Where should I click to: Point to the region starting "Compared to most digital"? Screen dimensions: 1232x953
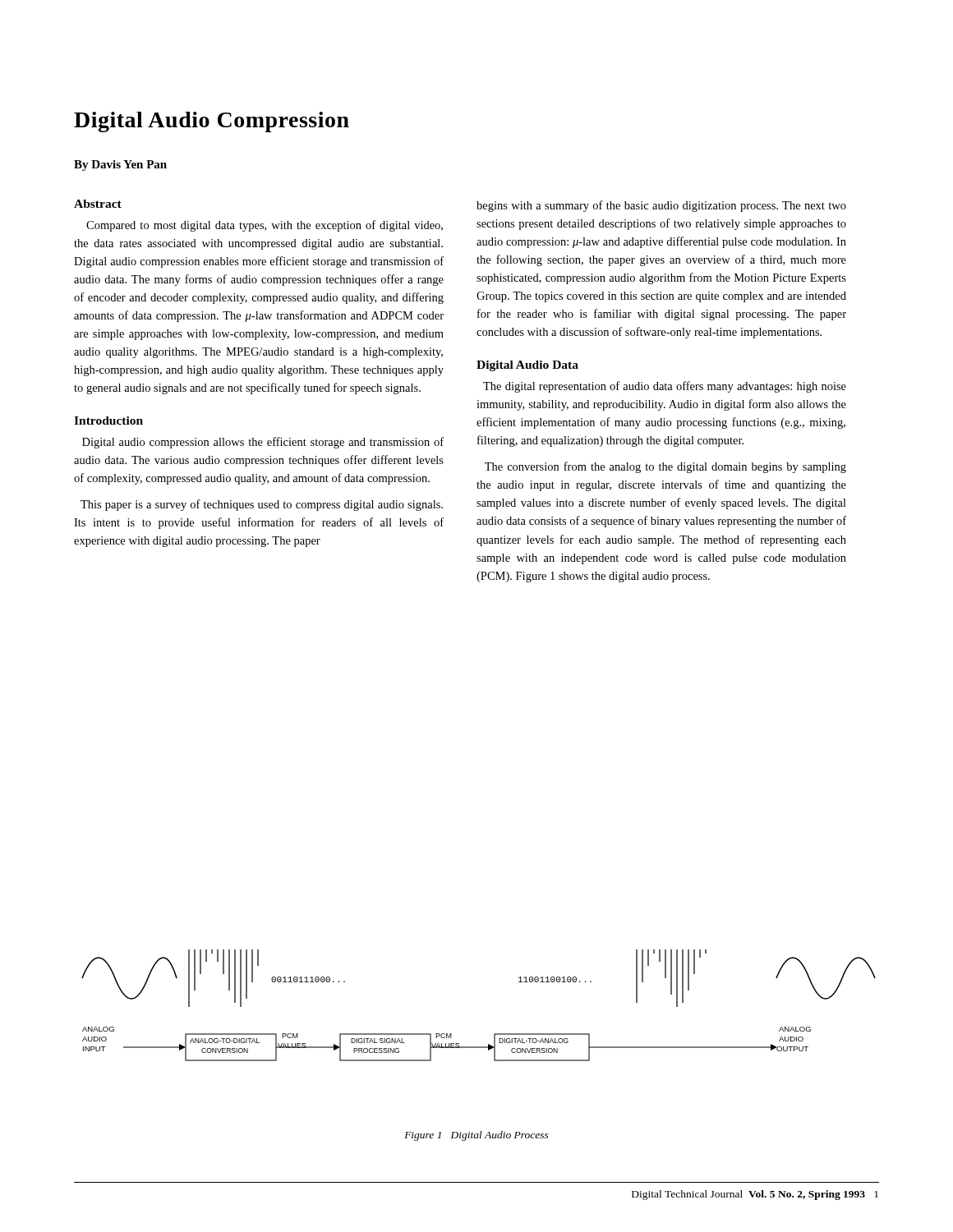click(x=259, y=306)
